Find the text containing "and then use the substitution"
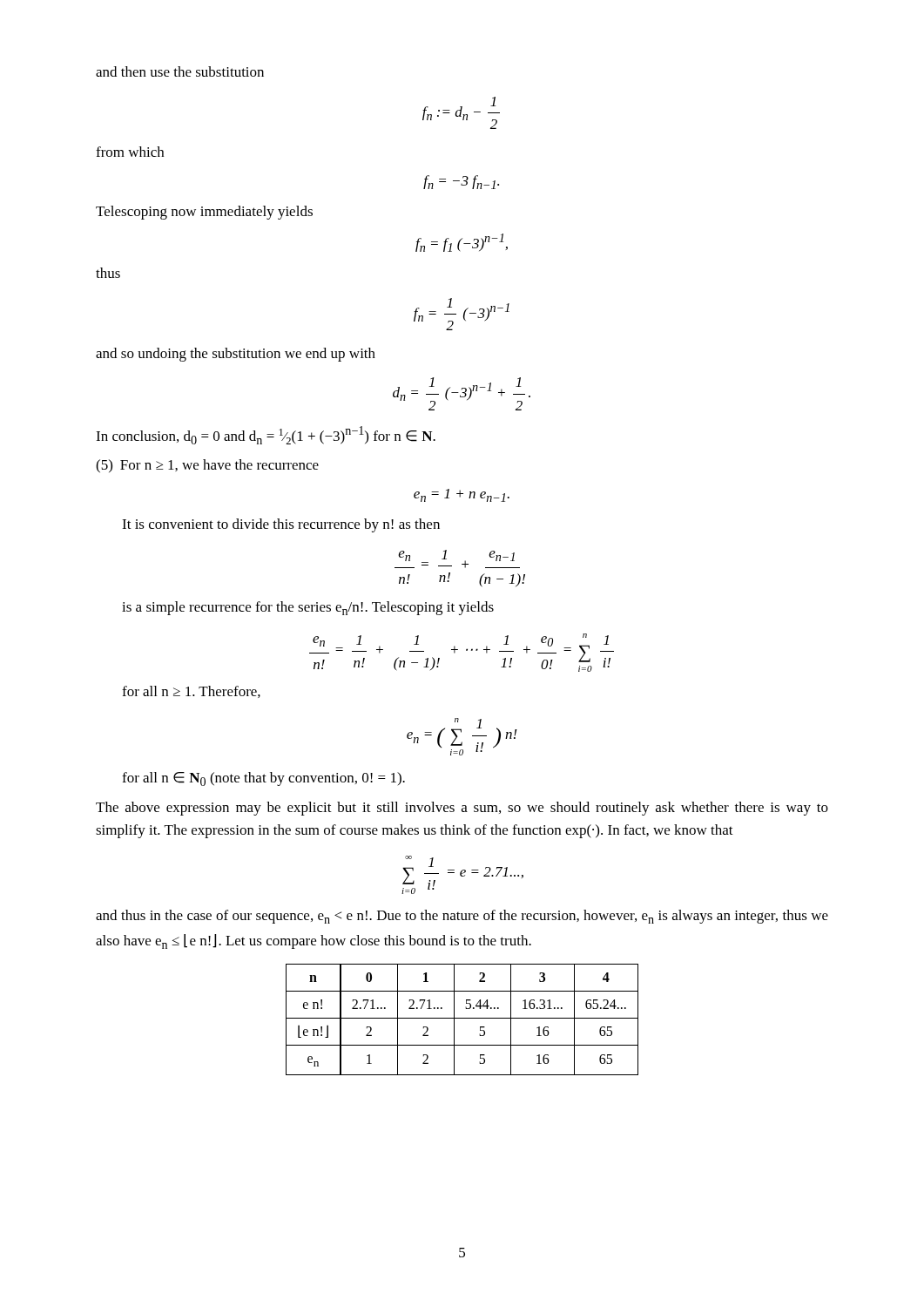Viewport: 924px width, 1307px height. [180, 72]
